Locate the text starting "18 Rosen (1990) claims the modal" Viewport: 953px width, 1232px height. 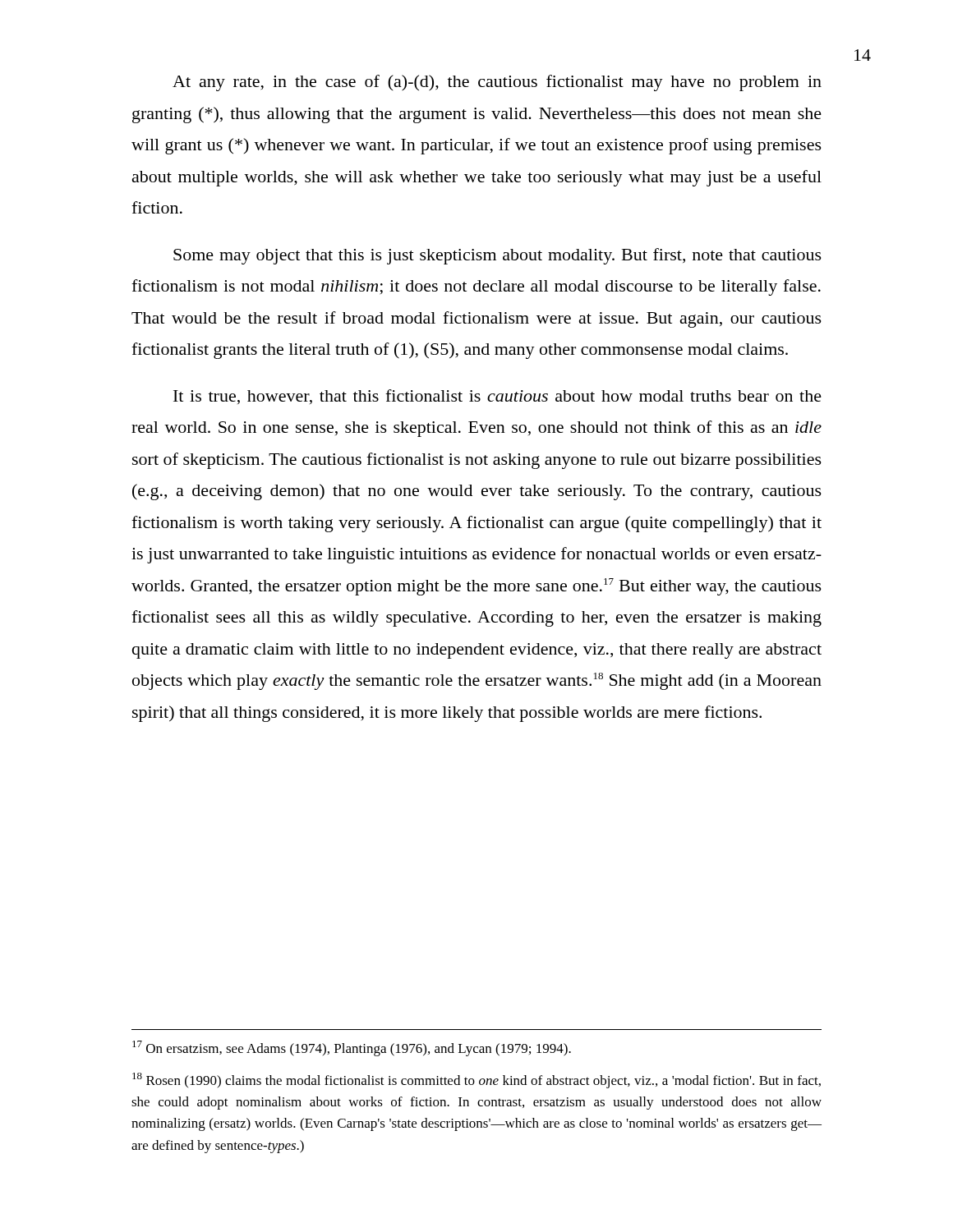click(x=476, y=1111)
